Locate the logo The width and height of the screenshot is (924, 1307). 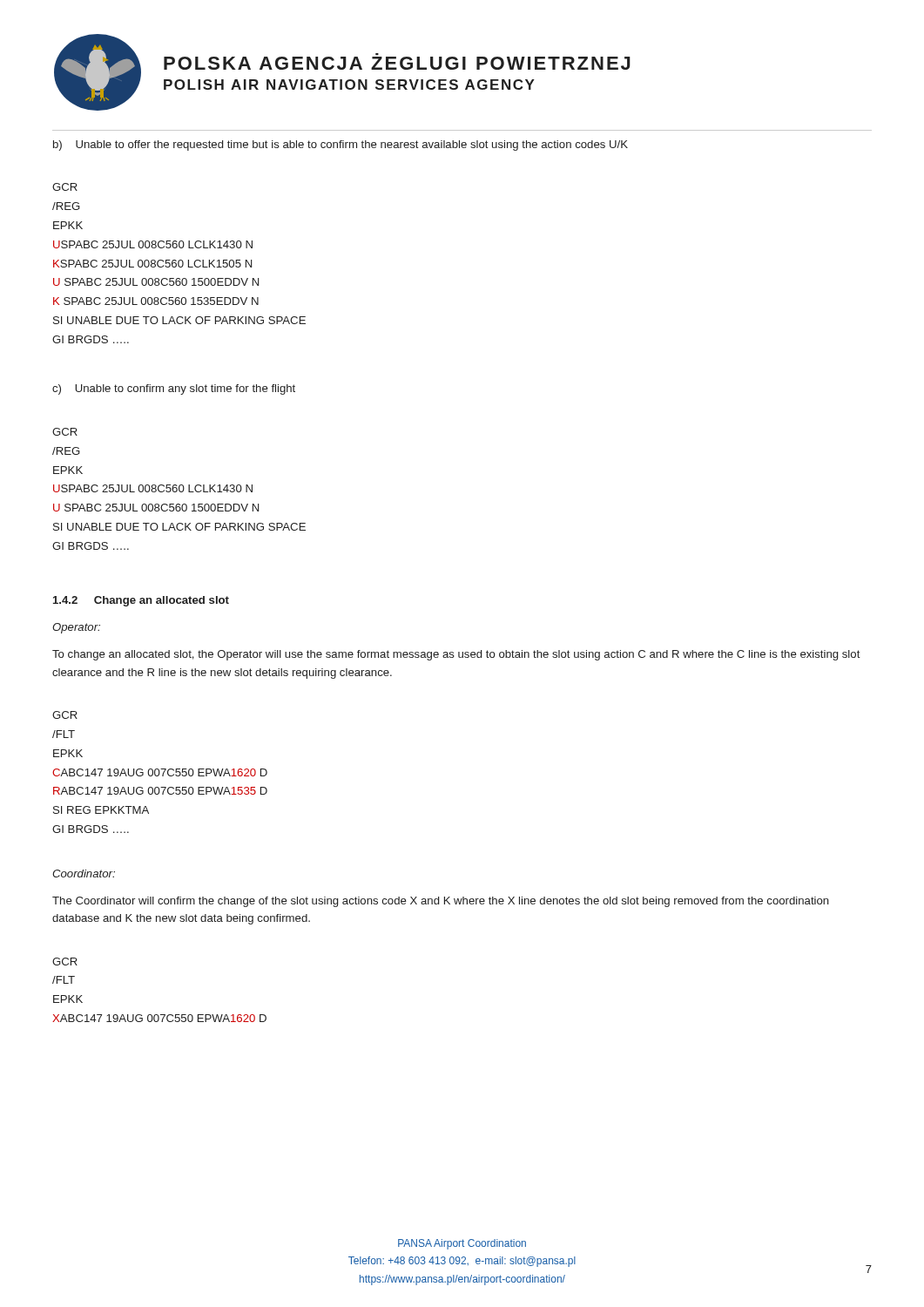[98, 74]
